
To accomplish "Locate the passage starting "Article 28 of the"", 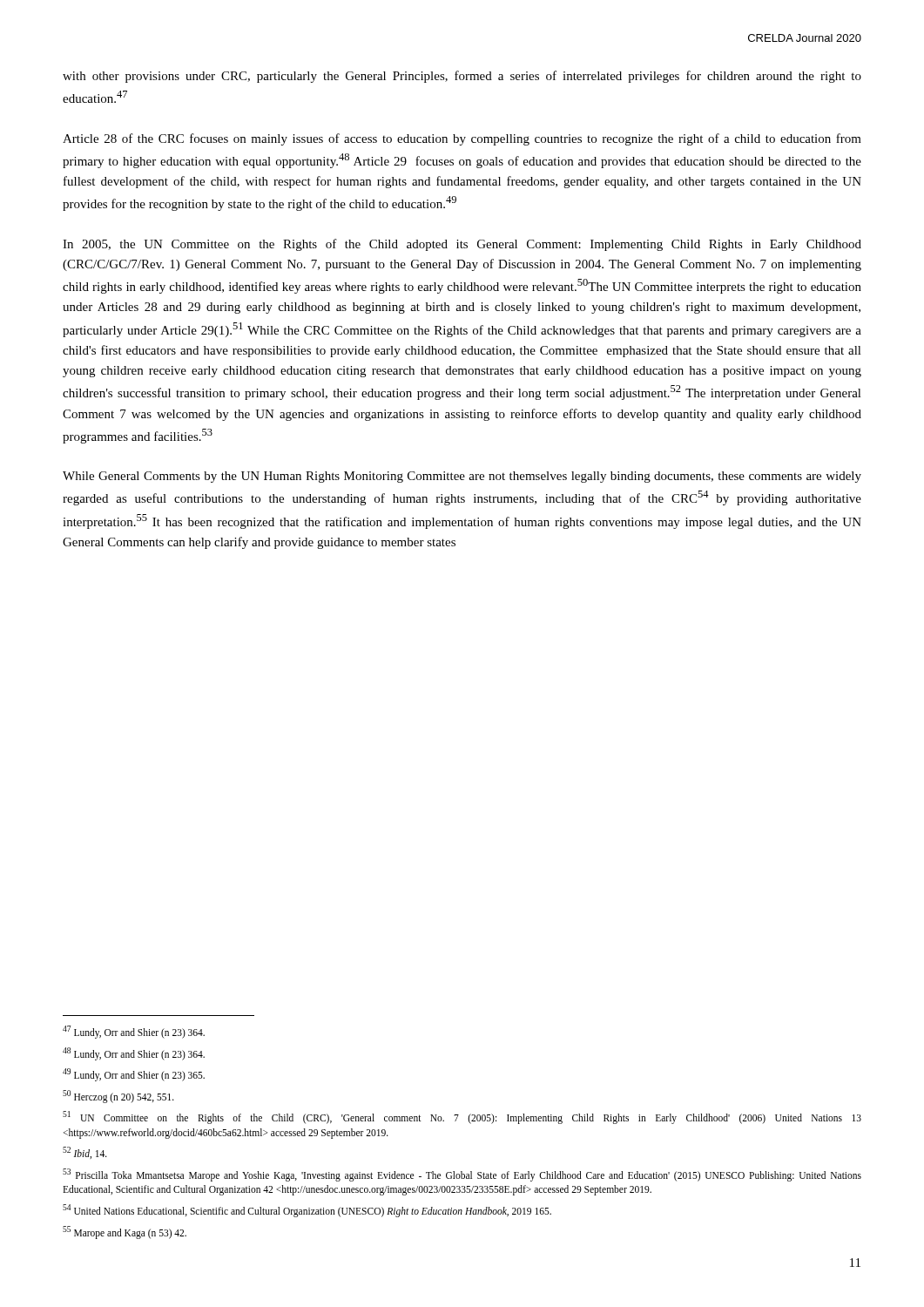I will 462,171.
